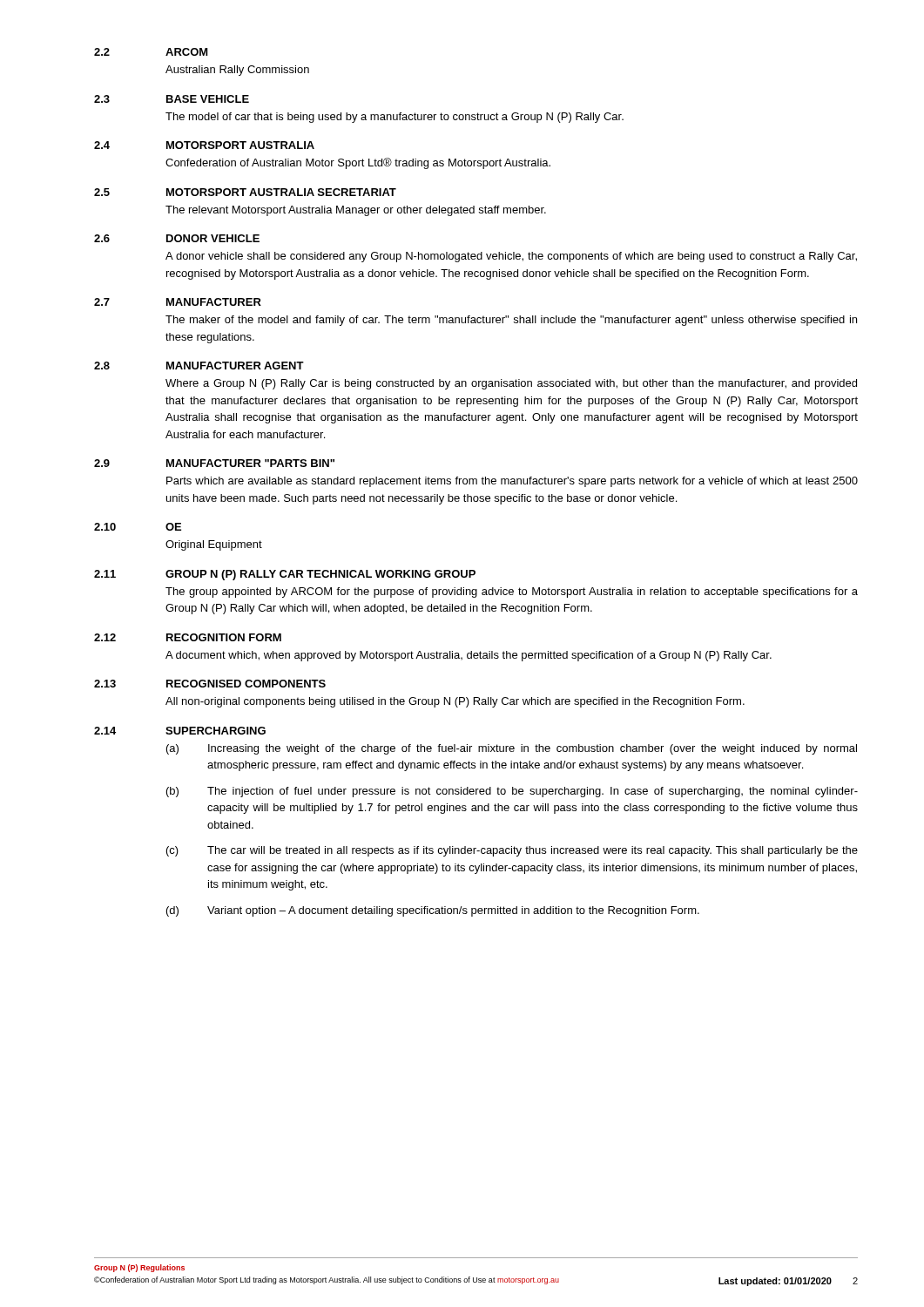Find the list item with the text "(c) The car"

512,867
